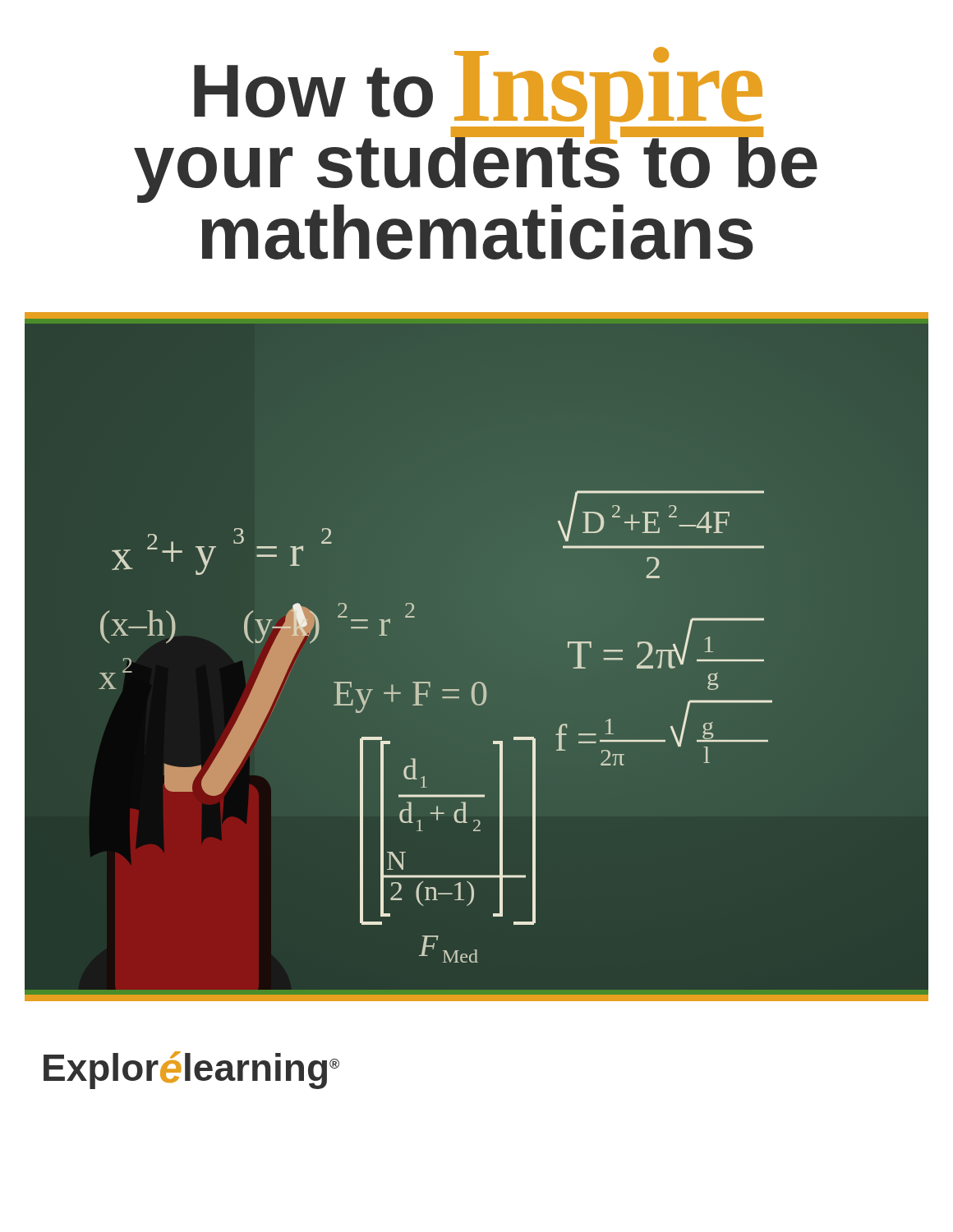Find the photo
Viewport: 953px width, 1232px height.
click(476, 658)
